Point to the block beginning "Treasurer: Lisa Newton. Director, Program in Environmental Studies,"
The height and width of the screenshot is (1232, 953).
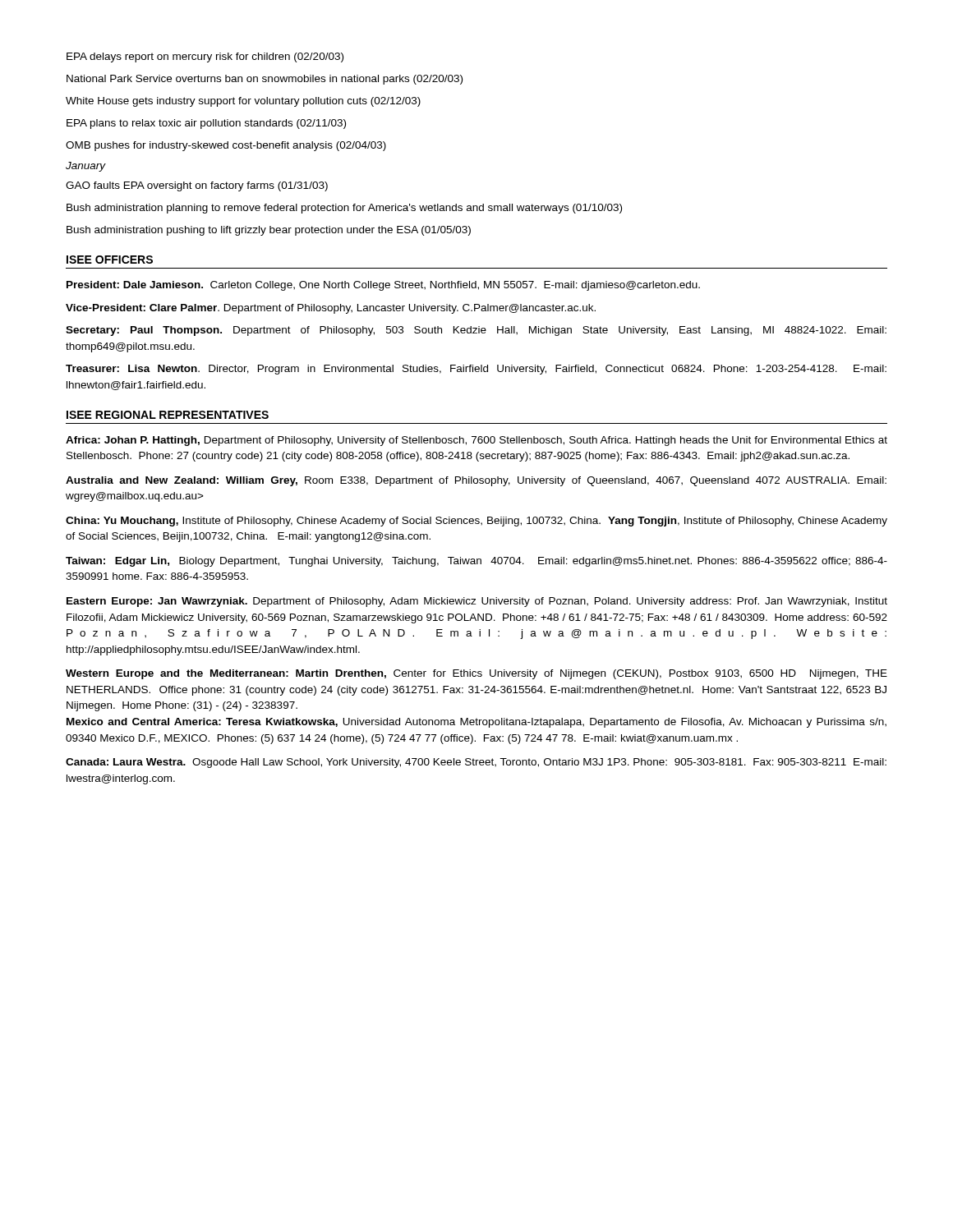coord(476,377)
